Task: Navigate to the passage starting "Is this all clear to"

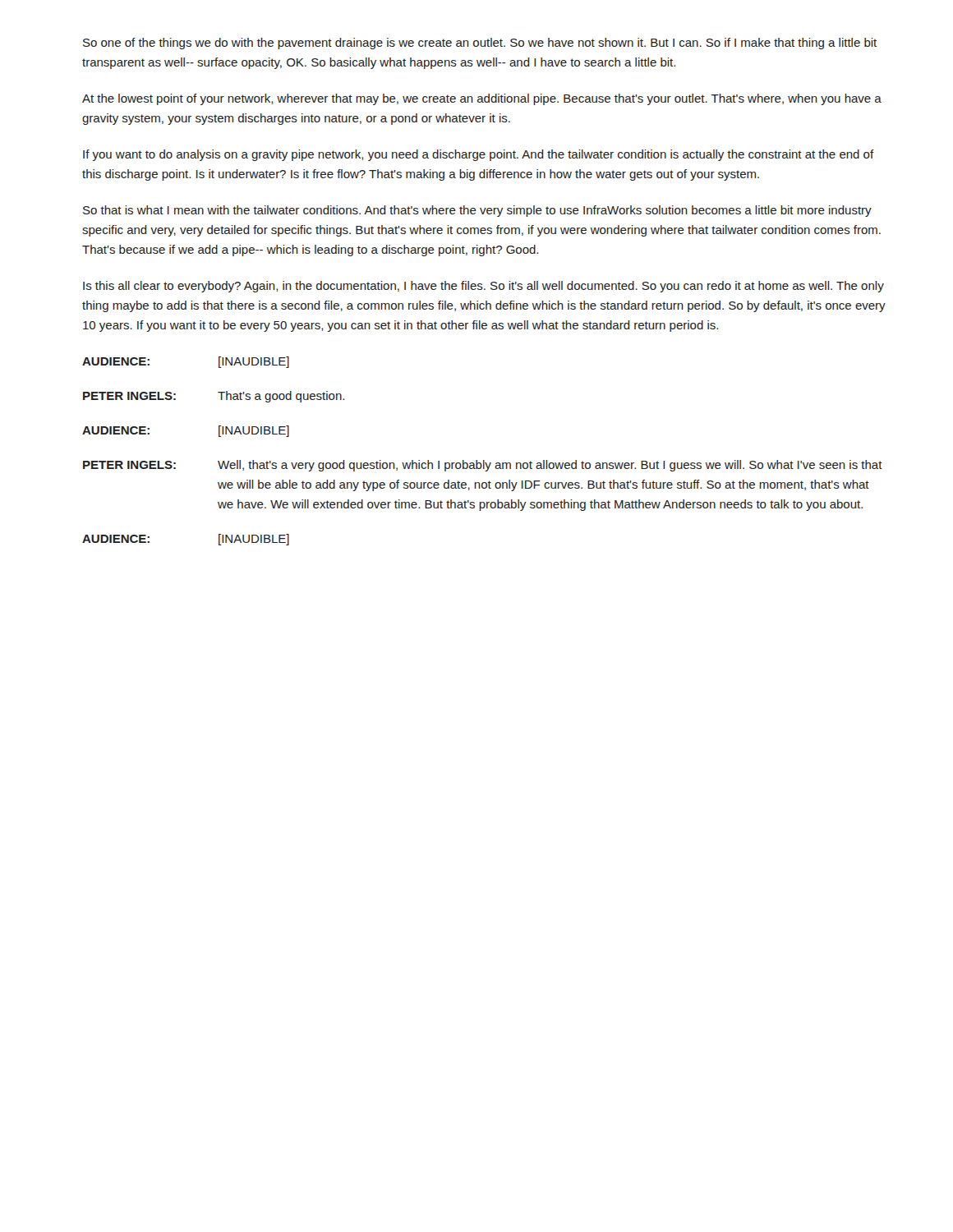Action: tap(484, 305)
